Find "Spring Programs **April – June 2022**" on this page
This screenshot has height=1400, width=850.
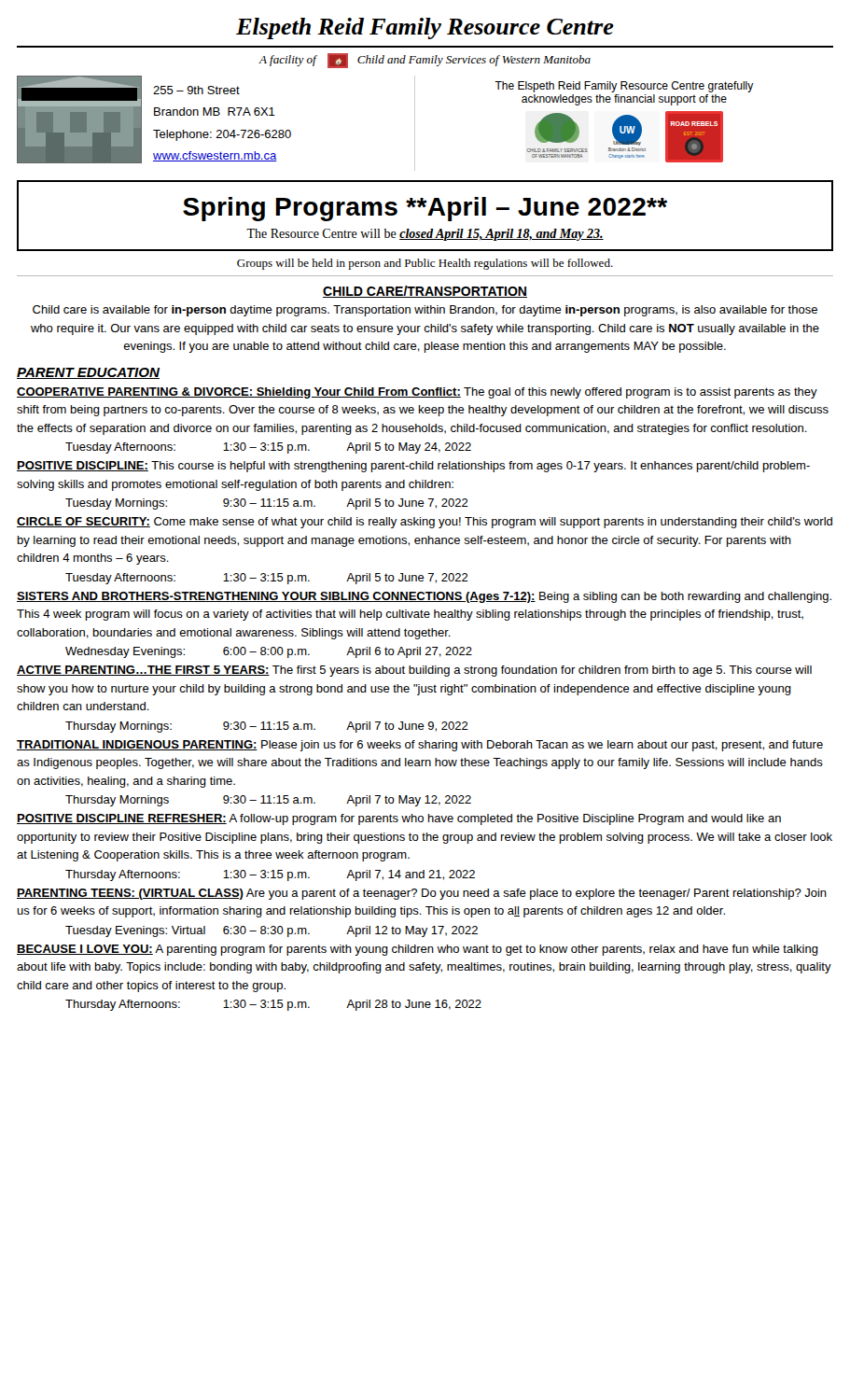(425, 206)
